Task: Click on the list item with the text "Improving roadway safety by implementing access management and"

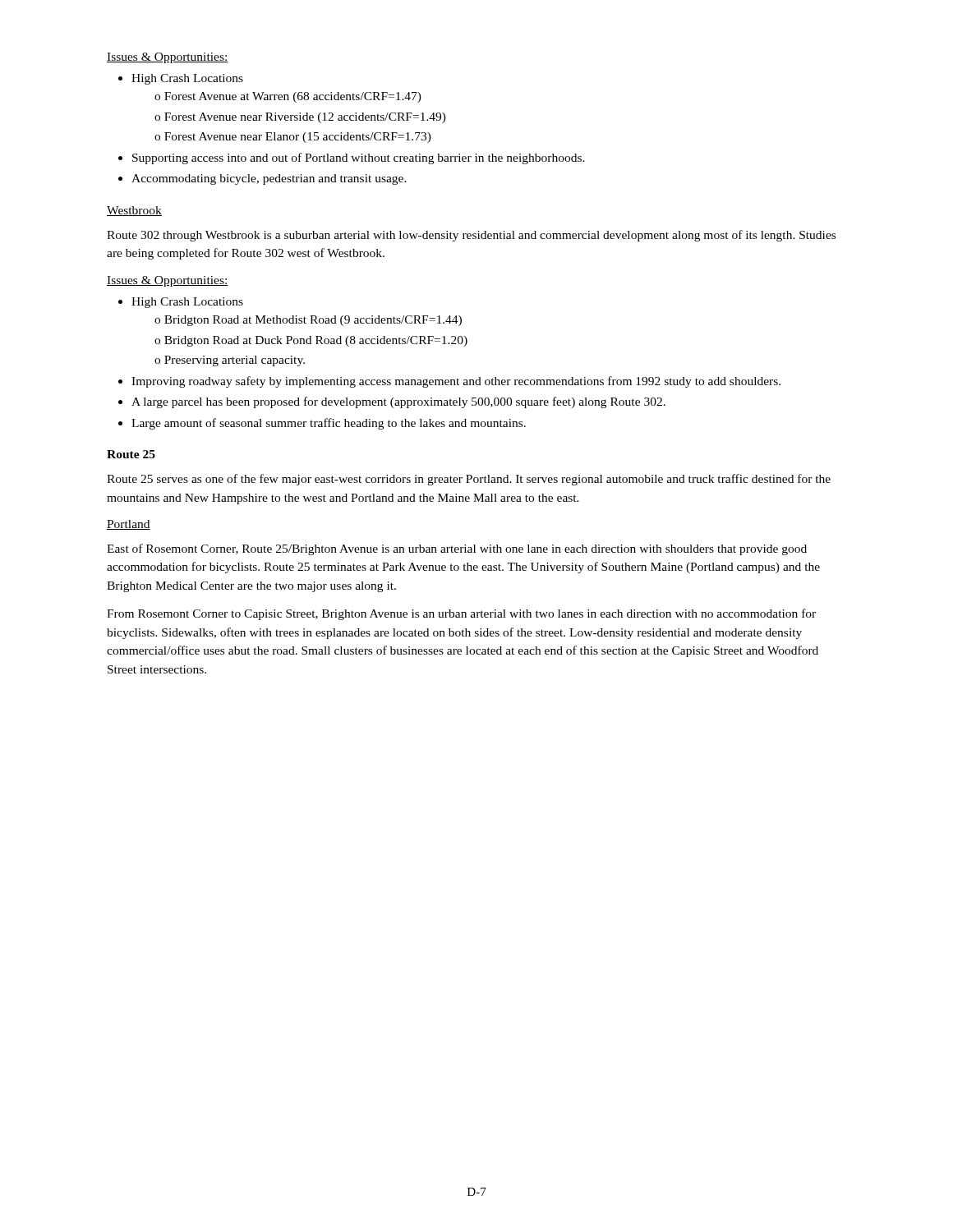Action: pos(456,380)
